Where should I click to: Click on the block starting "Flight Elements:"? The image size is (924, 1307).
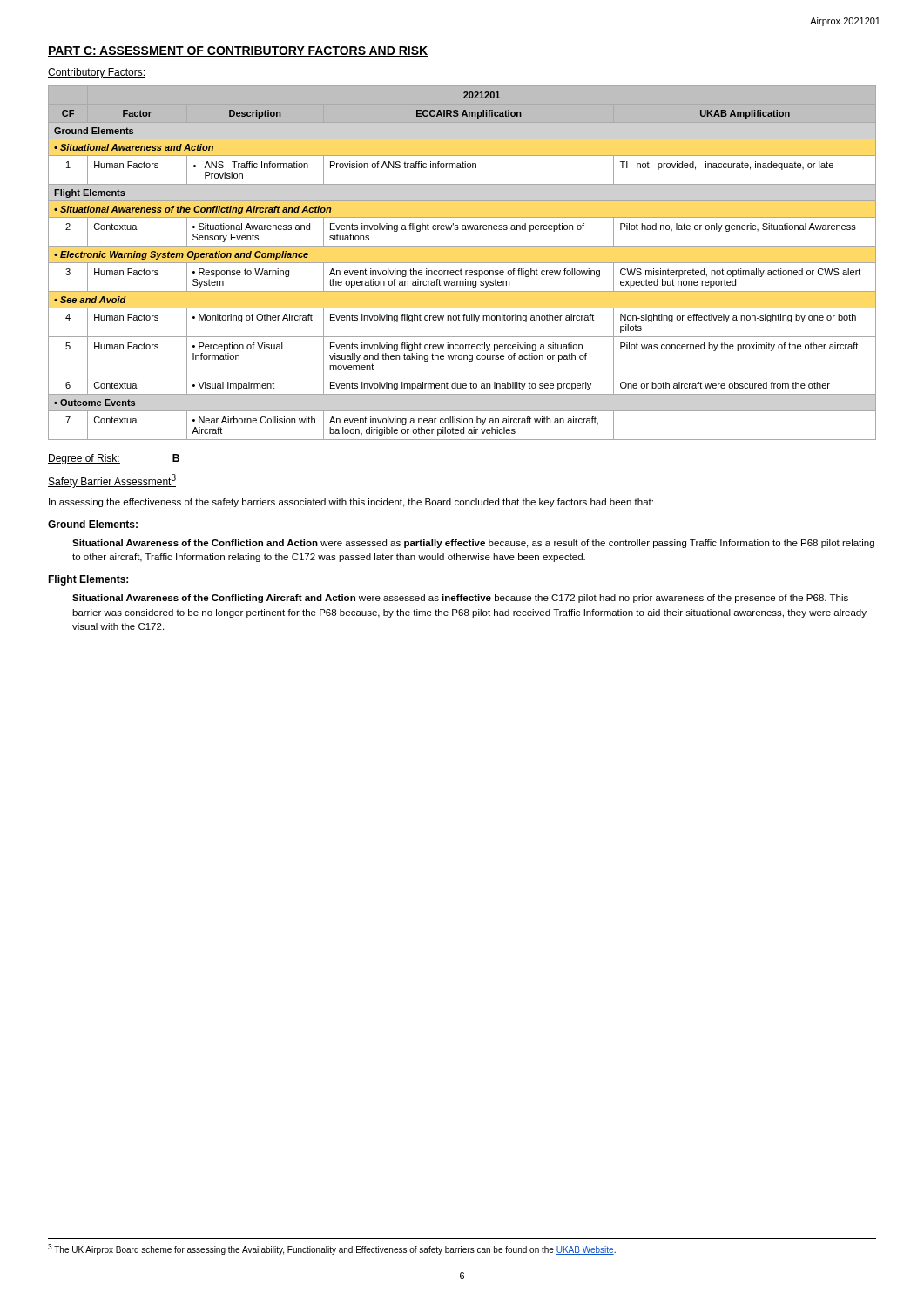[89, 579]
